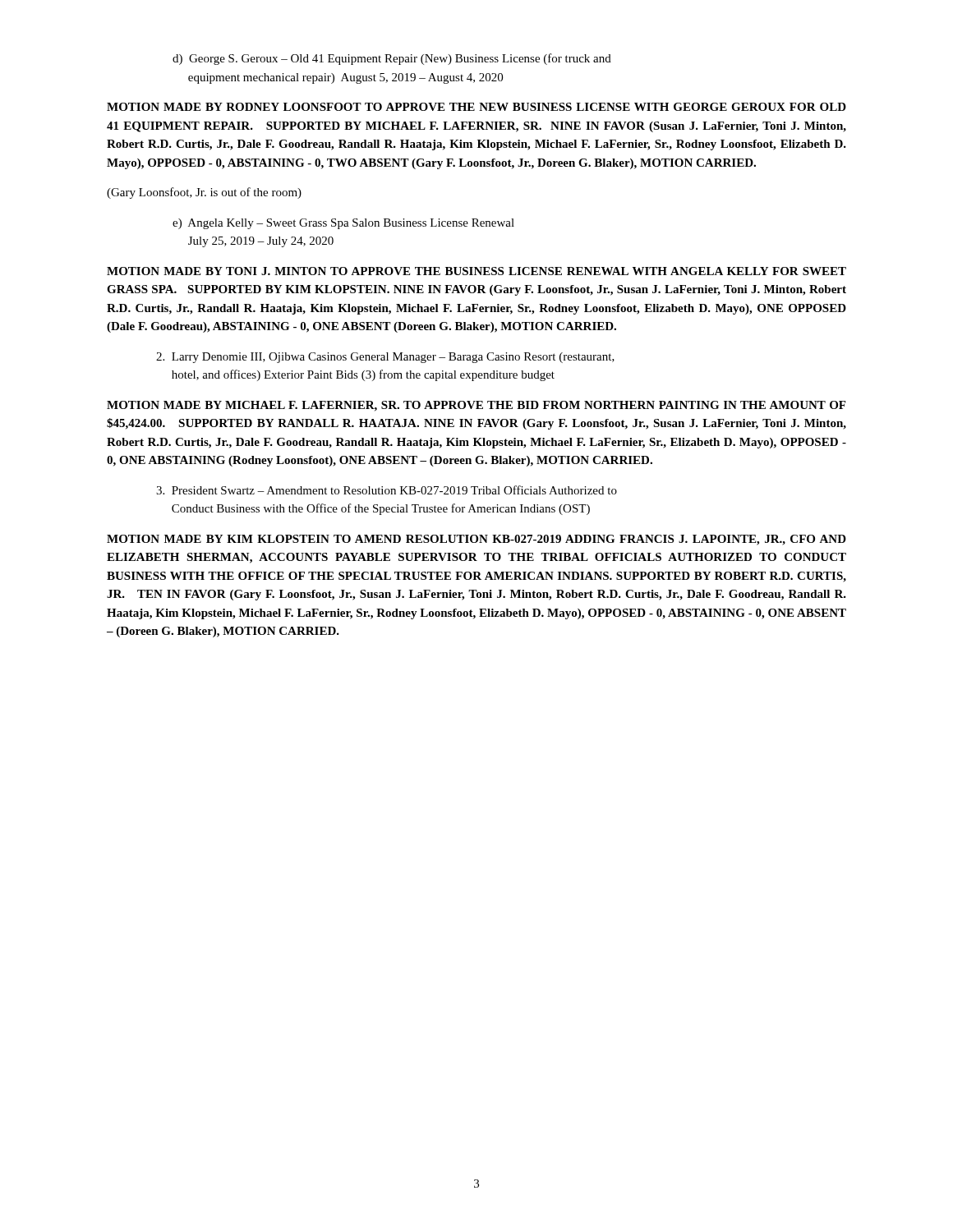Find the text block containing "MOTION MADE BY MICHAEL F. LAFERNIER, SR."
This screenshot has height=1232, width=953.
(x=476, y=432)
